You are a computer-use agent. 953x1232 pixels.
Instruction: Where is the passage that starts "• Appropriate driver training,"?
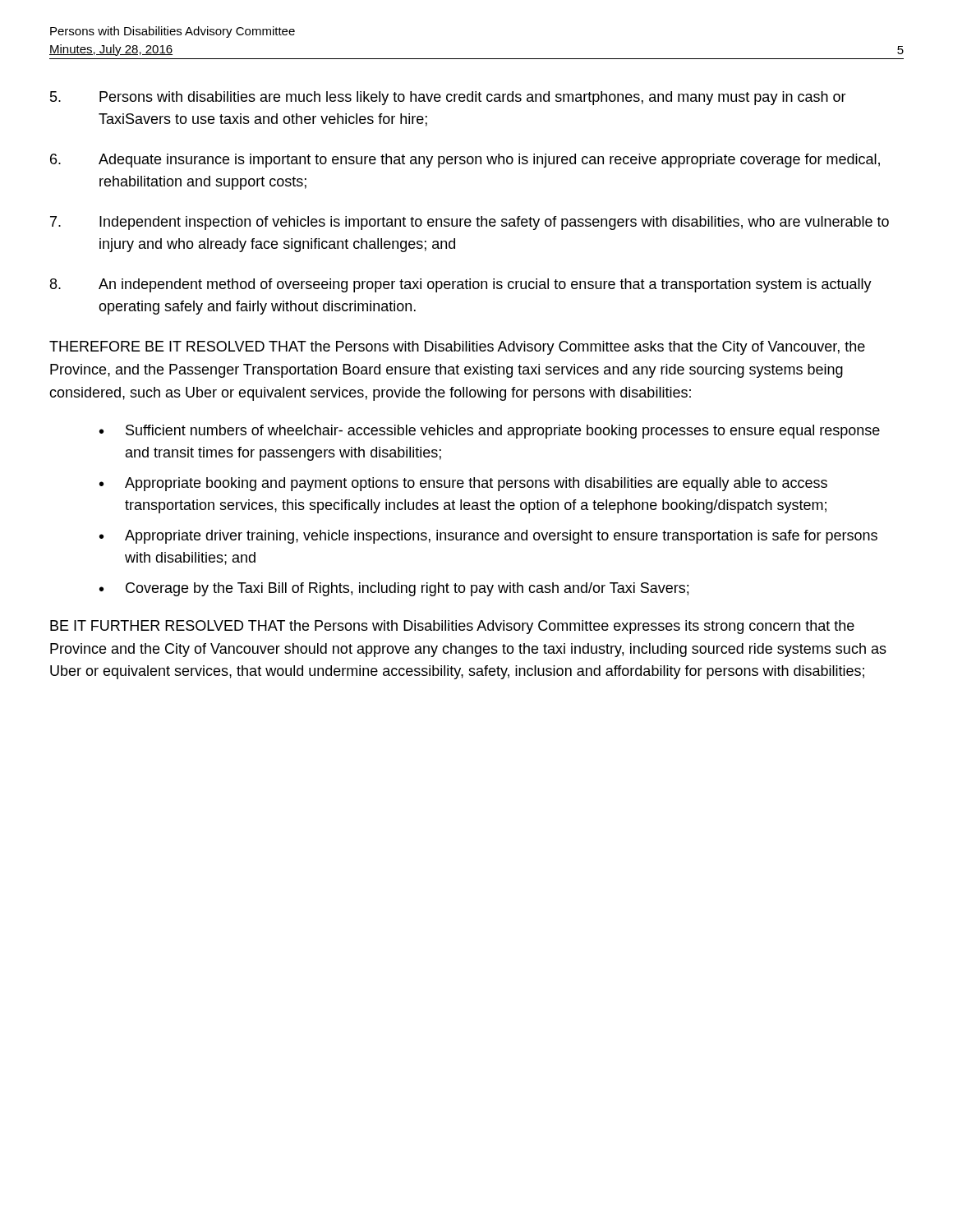[x=501, y=547]
